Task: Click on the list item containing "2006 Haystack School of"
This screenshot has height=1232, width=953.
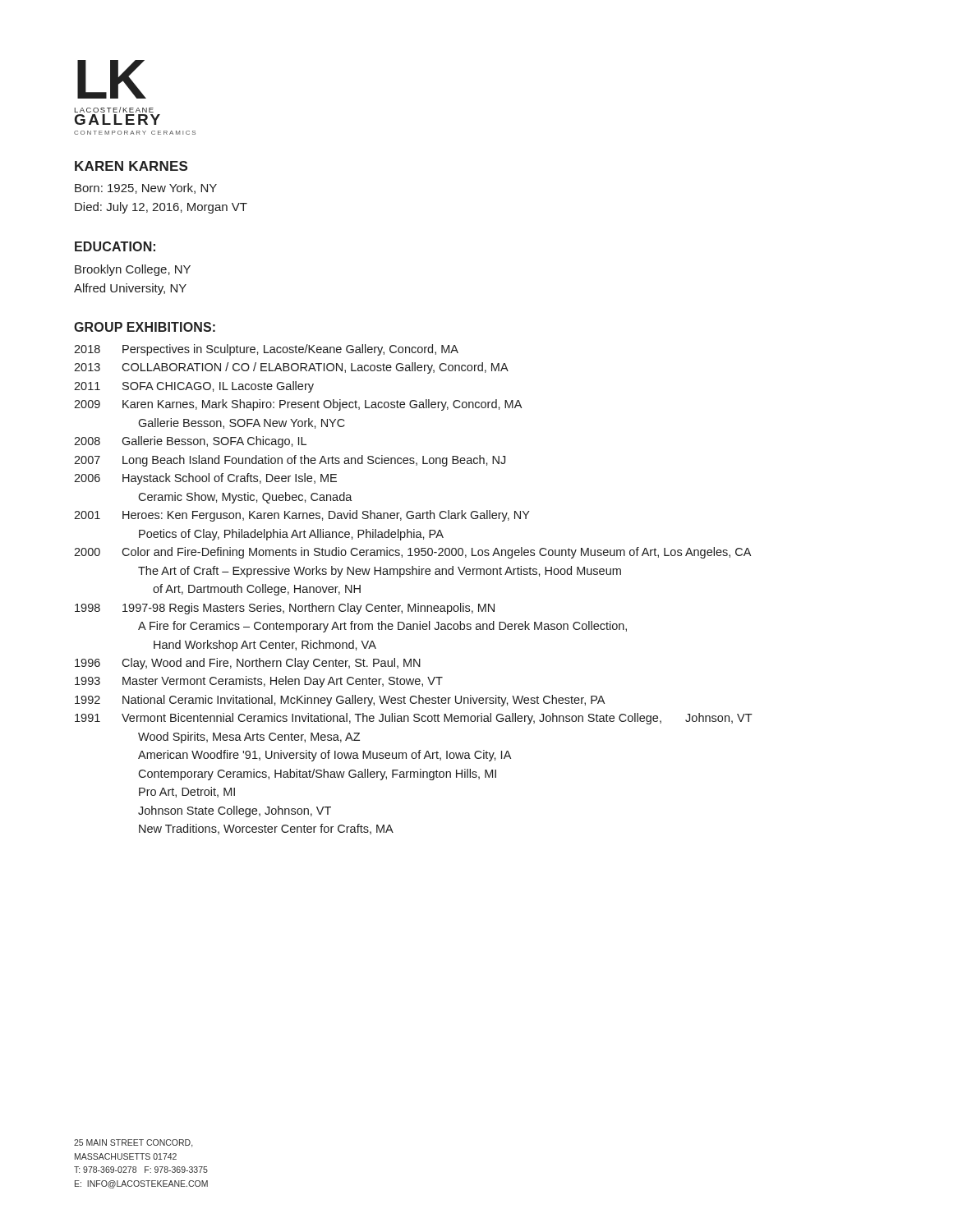Action: pyautogui.click(x=205, y=479)
